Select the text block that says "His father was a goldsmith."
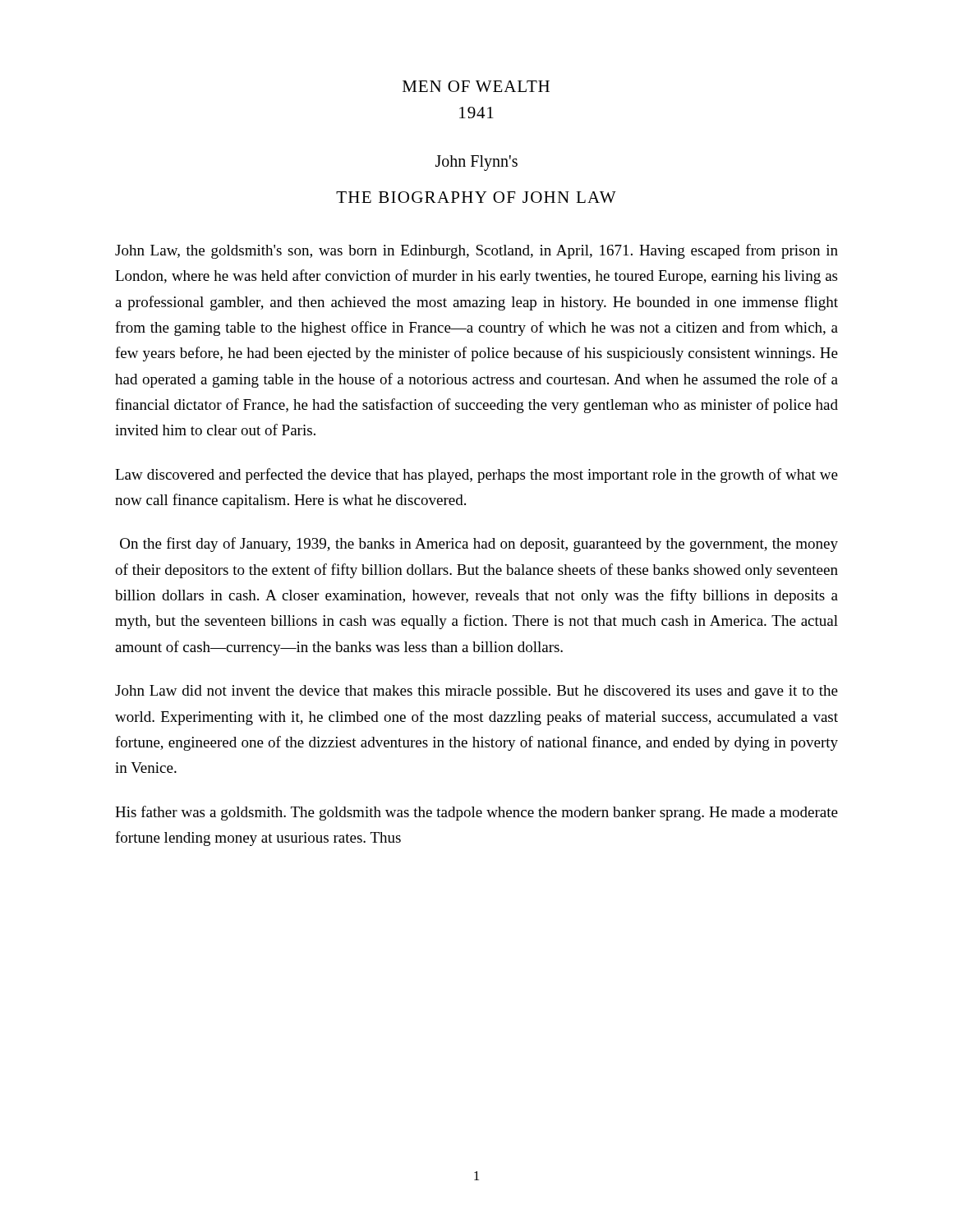The height and width of the screenshot is (1232, 953). coord(476,824)
